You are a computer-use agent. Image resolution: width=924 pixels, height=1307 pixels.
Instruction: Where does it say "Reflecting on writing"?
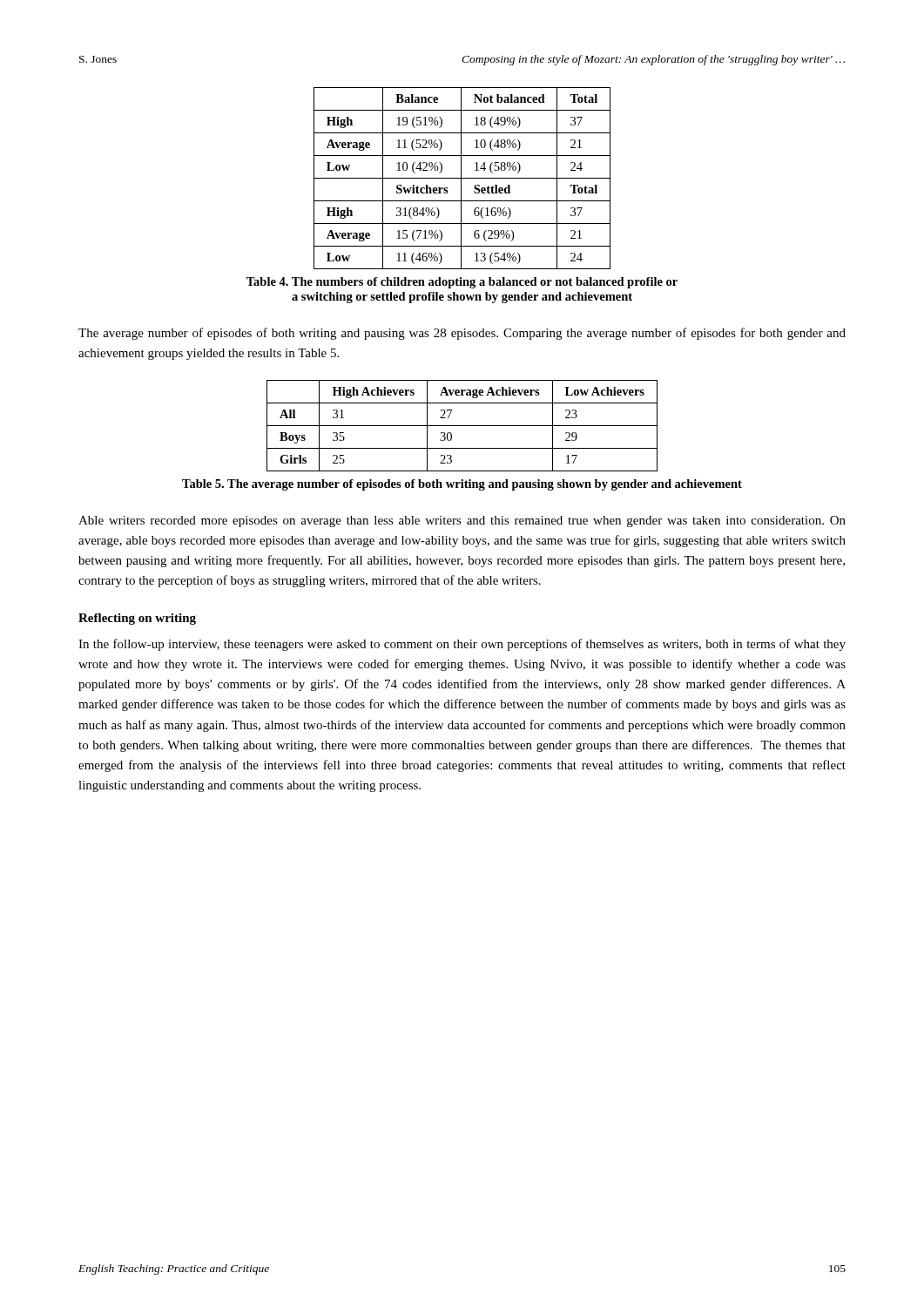click(x=137, y=617)
